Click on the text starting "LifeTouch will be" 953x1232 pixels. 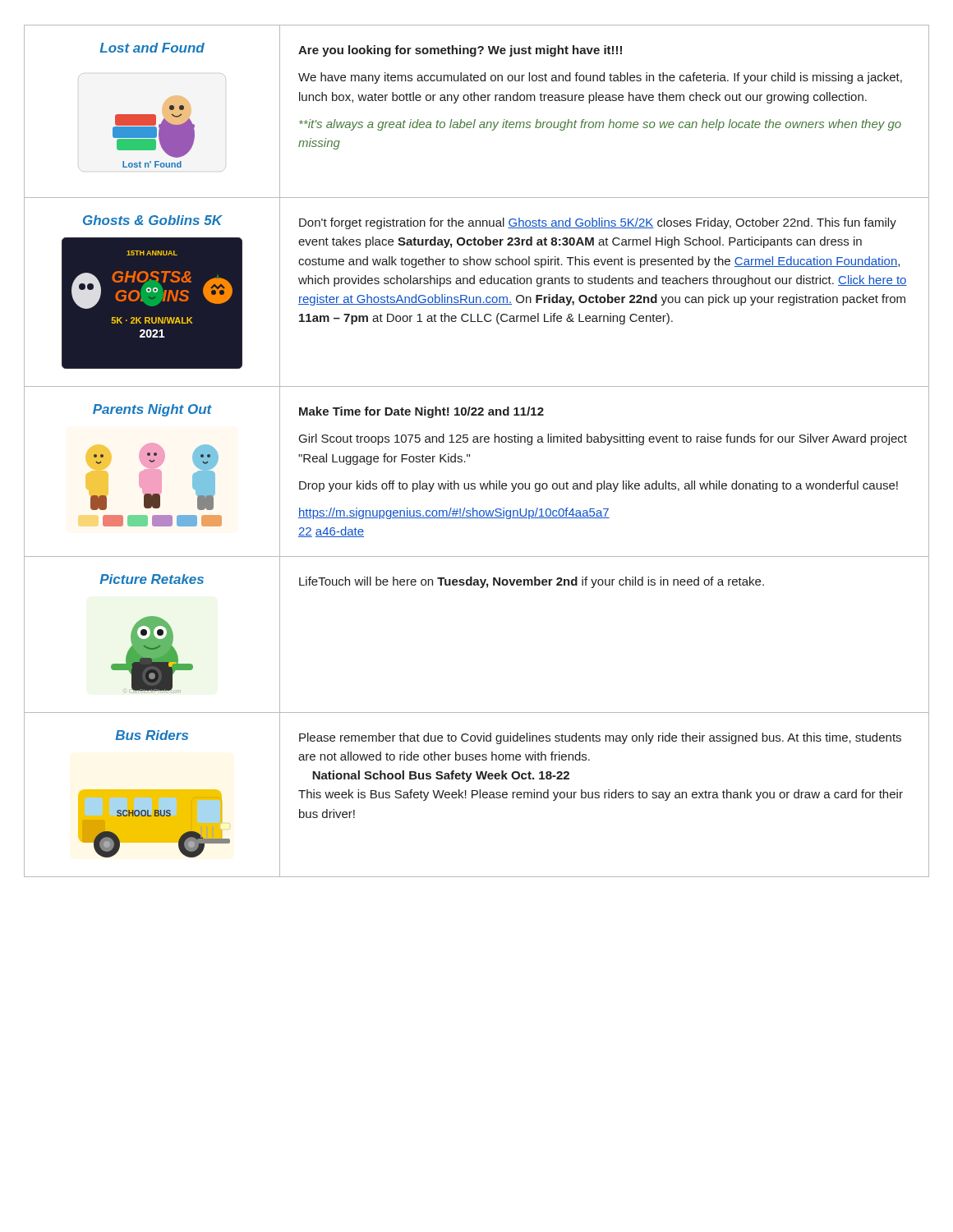[604, 581]
